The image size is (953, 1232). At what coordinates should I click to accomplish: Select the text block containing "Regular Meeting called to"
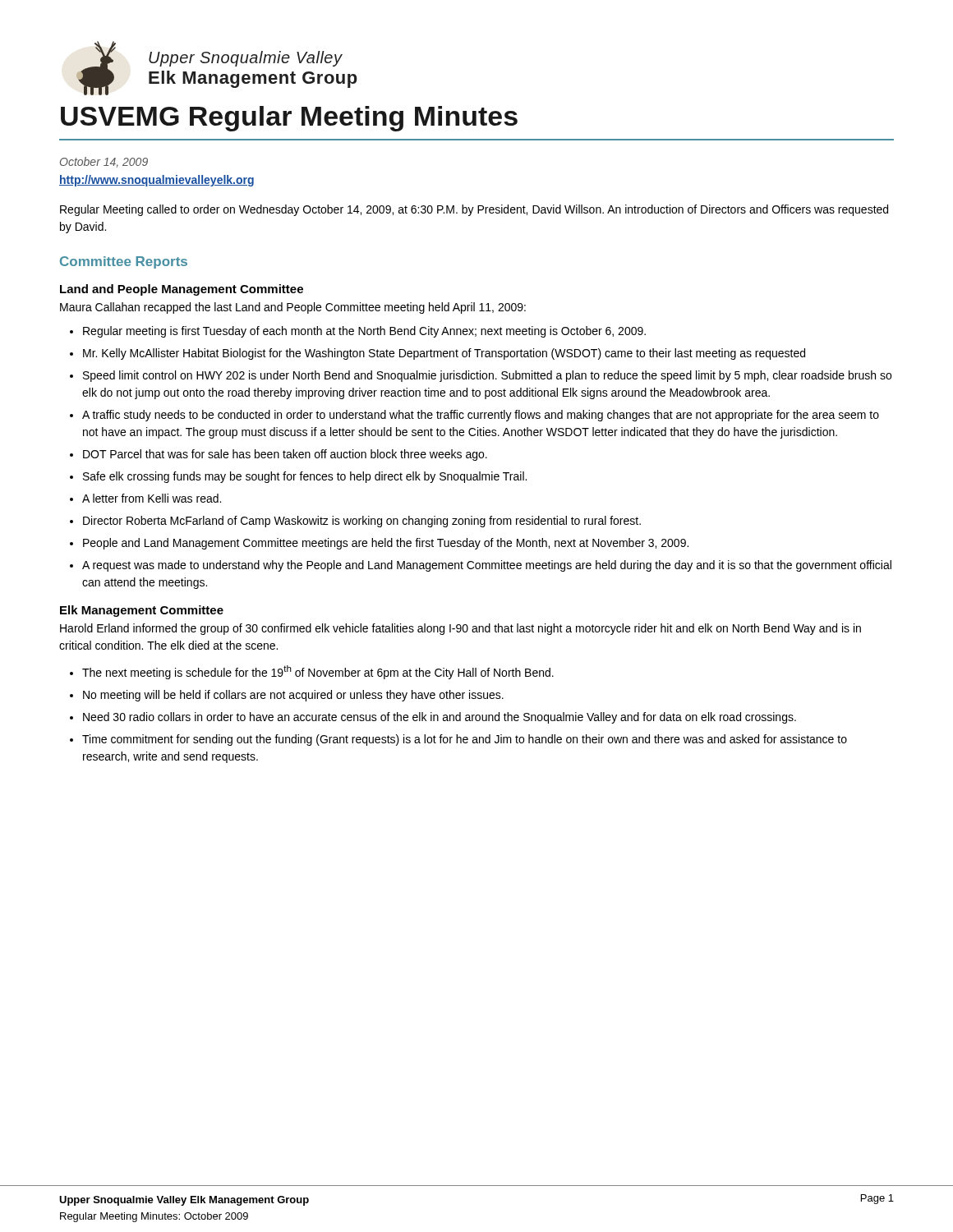[x=474, y=218]
